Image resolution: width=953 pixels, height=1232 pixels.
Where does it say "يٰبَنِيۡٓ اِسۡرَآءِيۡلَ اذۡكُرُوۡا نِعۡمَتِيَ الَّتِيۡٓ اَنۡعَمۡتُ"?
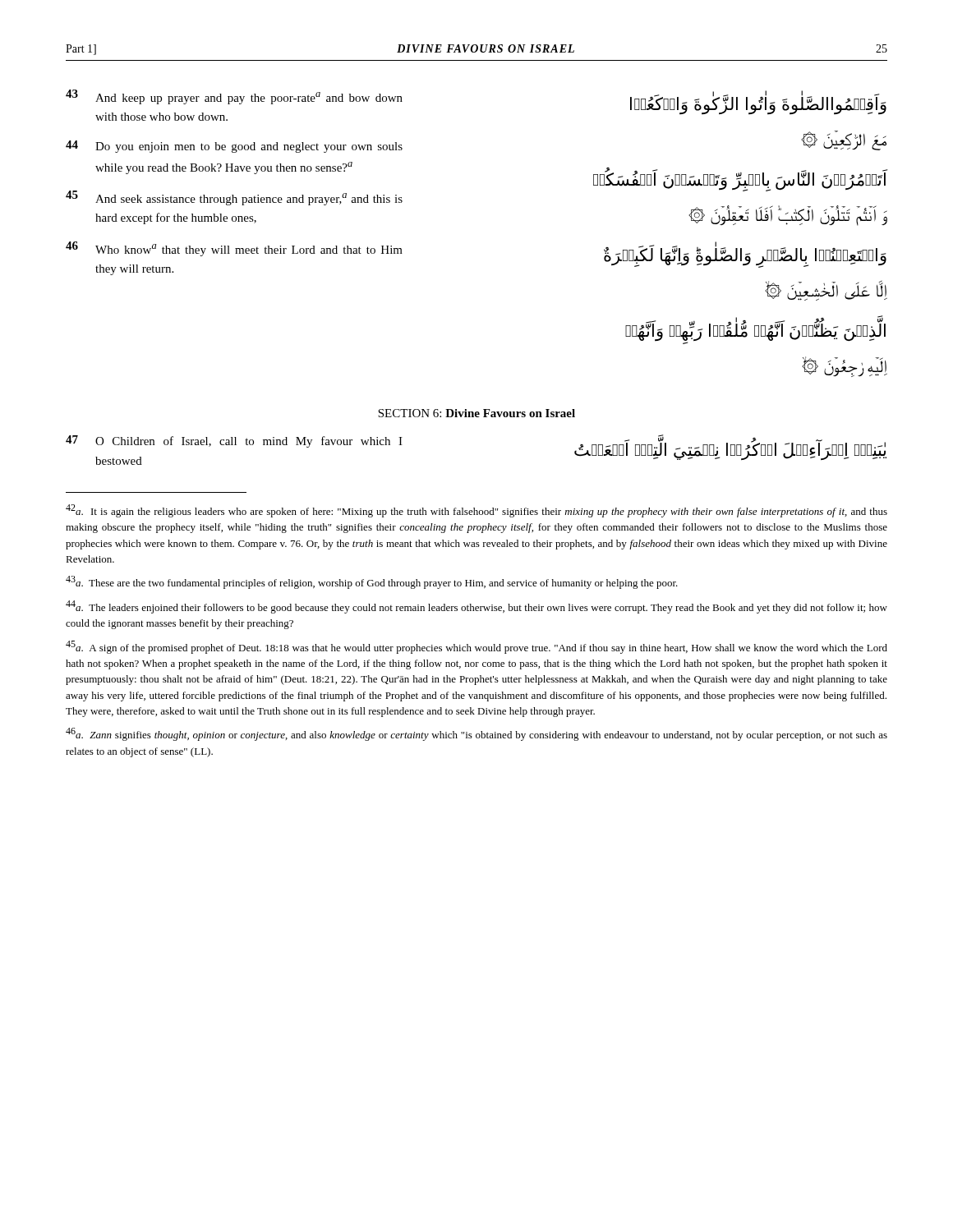pyautogui.click(x=731, y=450)
